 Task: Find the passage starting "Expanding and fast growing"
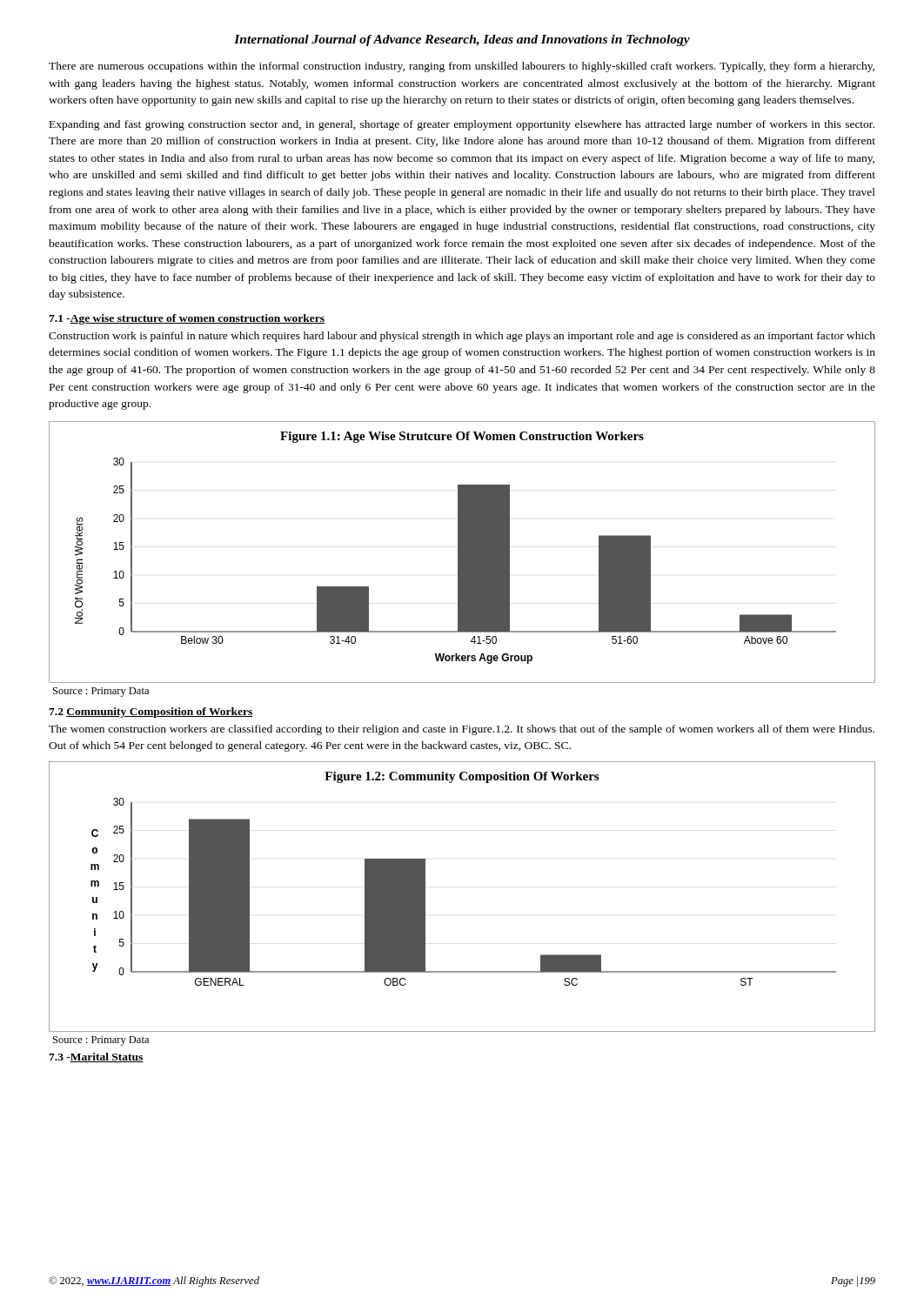tap(462, 209)
